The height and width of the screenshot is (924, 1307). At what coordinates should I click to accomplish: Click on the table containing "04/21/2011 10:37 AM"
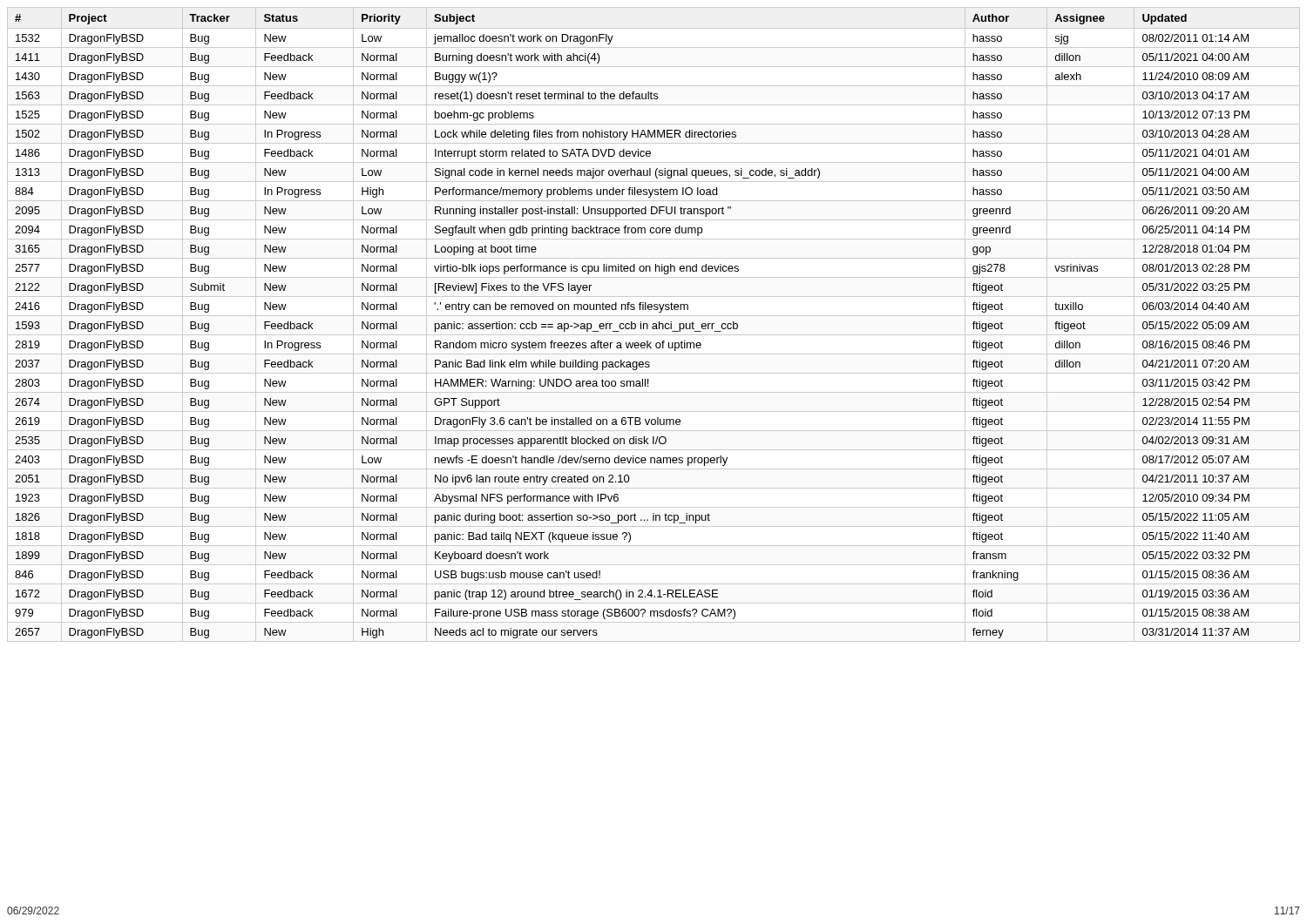click(x=654, y=324)
